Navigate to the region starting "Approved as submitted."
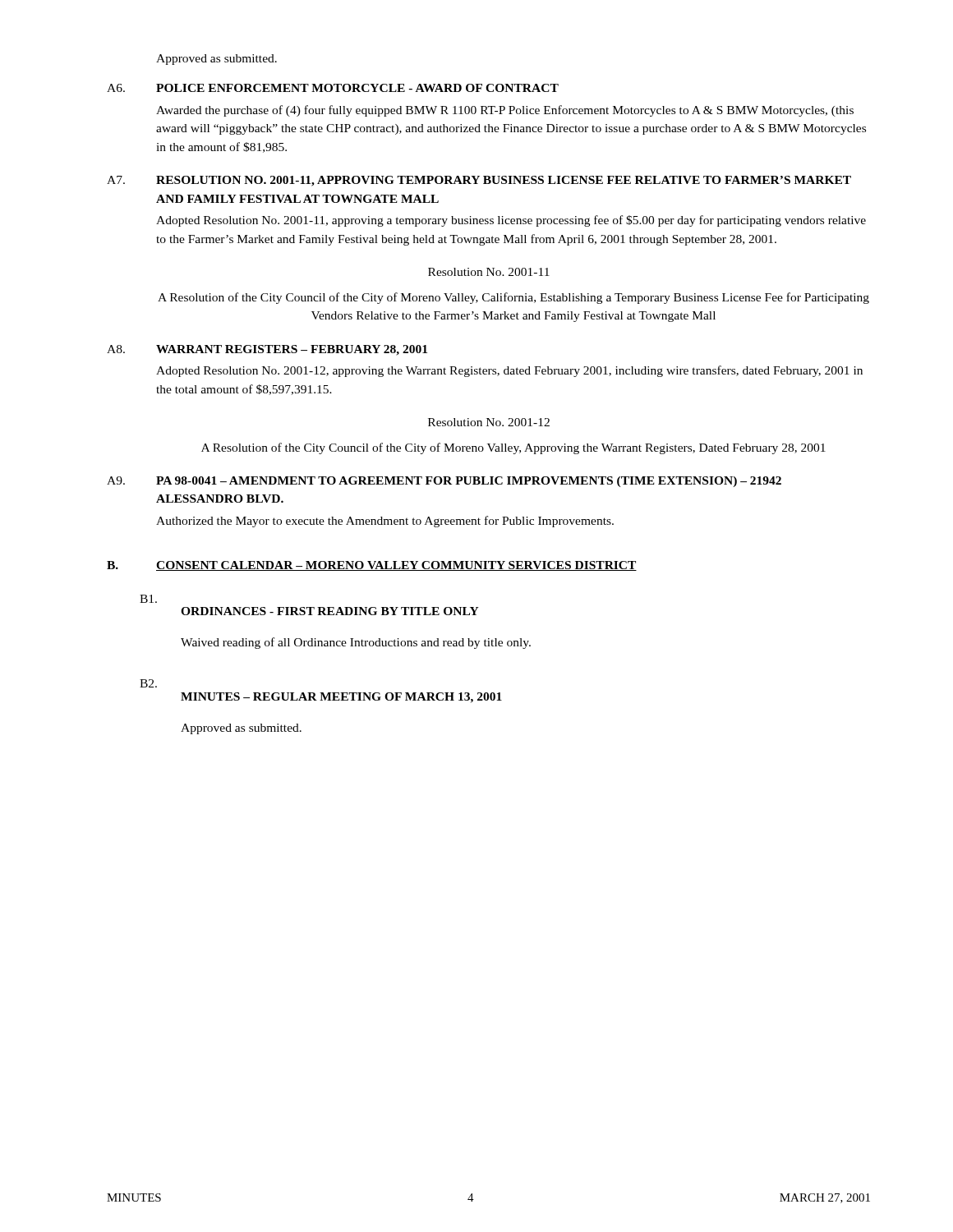 (217, 58)
